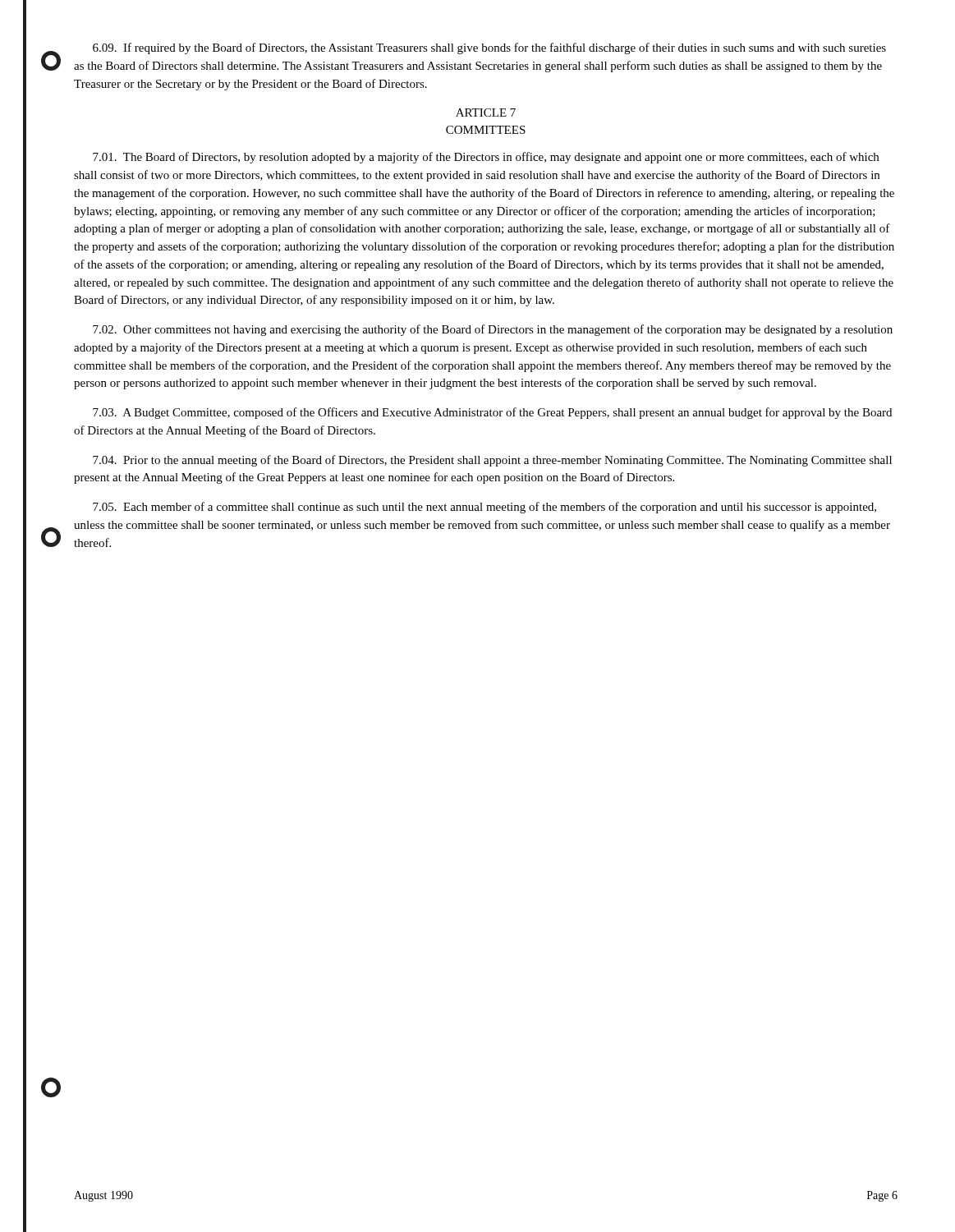Find the block starting "03. A Budget Committee, composed of the"
The height and width of the screenshot is (1232, 955).
(x=483, y=421)
